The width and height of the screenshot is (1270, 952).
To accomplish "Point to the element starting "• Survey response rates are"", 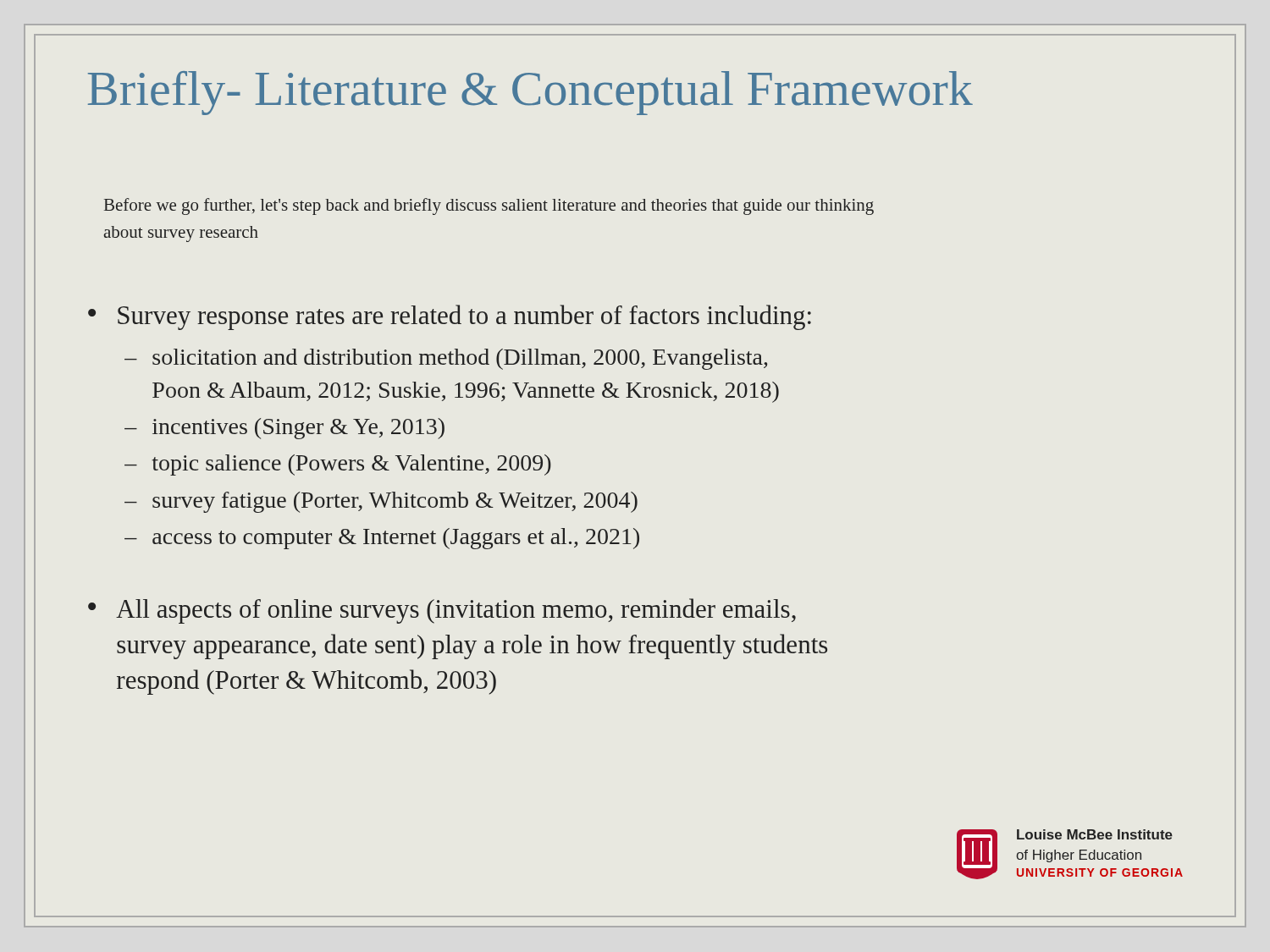I will pyautogui.click(x=450, y=427).
